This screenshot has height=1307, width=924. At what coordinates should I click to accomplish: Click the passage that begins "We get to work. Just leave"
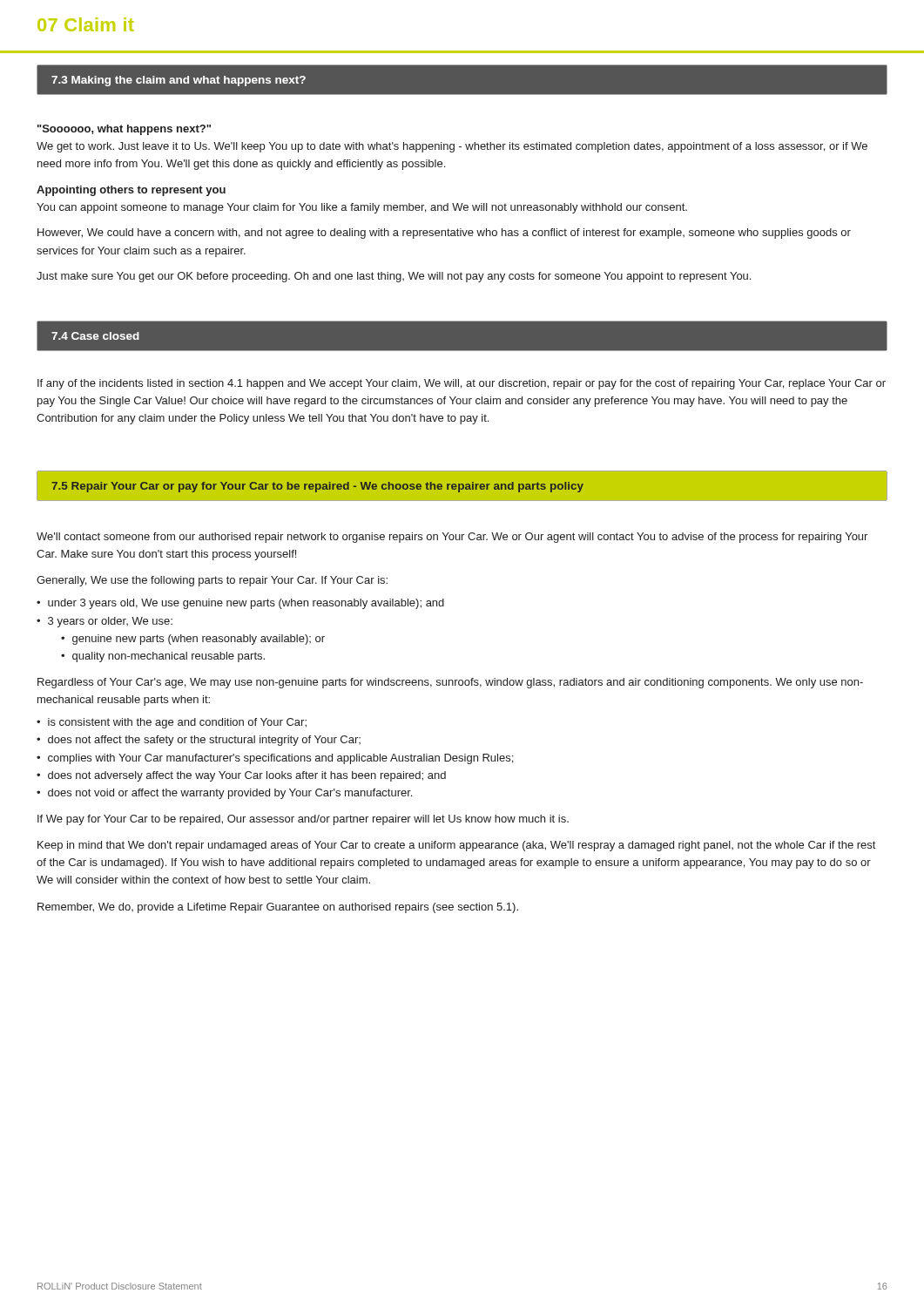(452, 155)
